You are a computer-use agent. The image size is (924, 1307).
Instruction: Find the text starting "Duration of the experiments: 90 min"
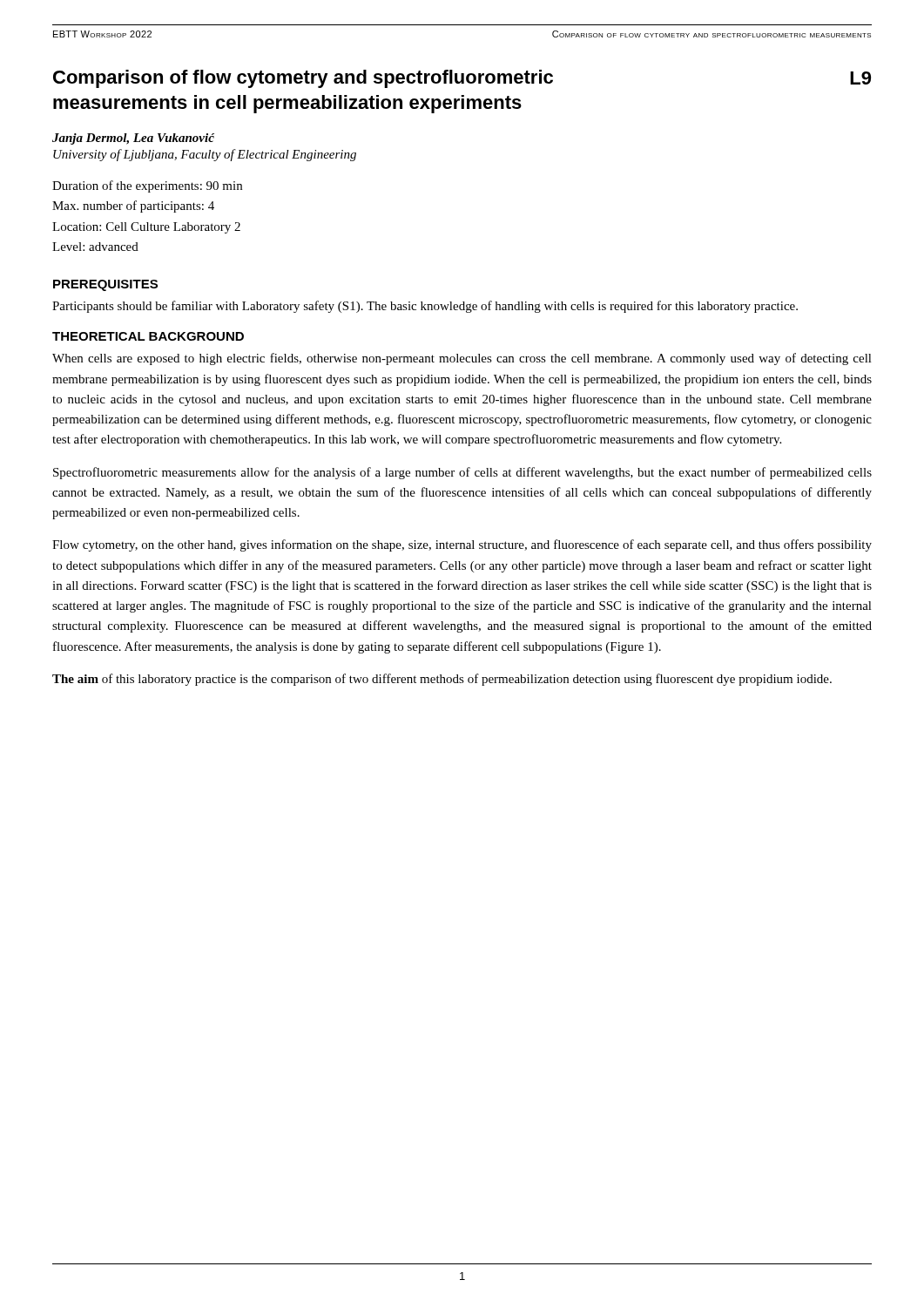click(x=148, y=216)
